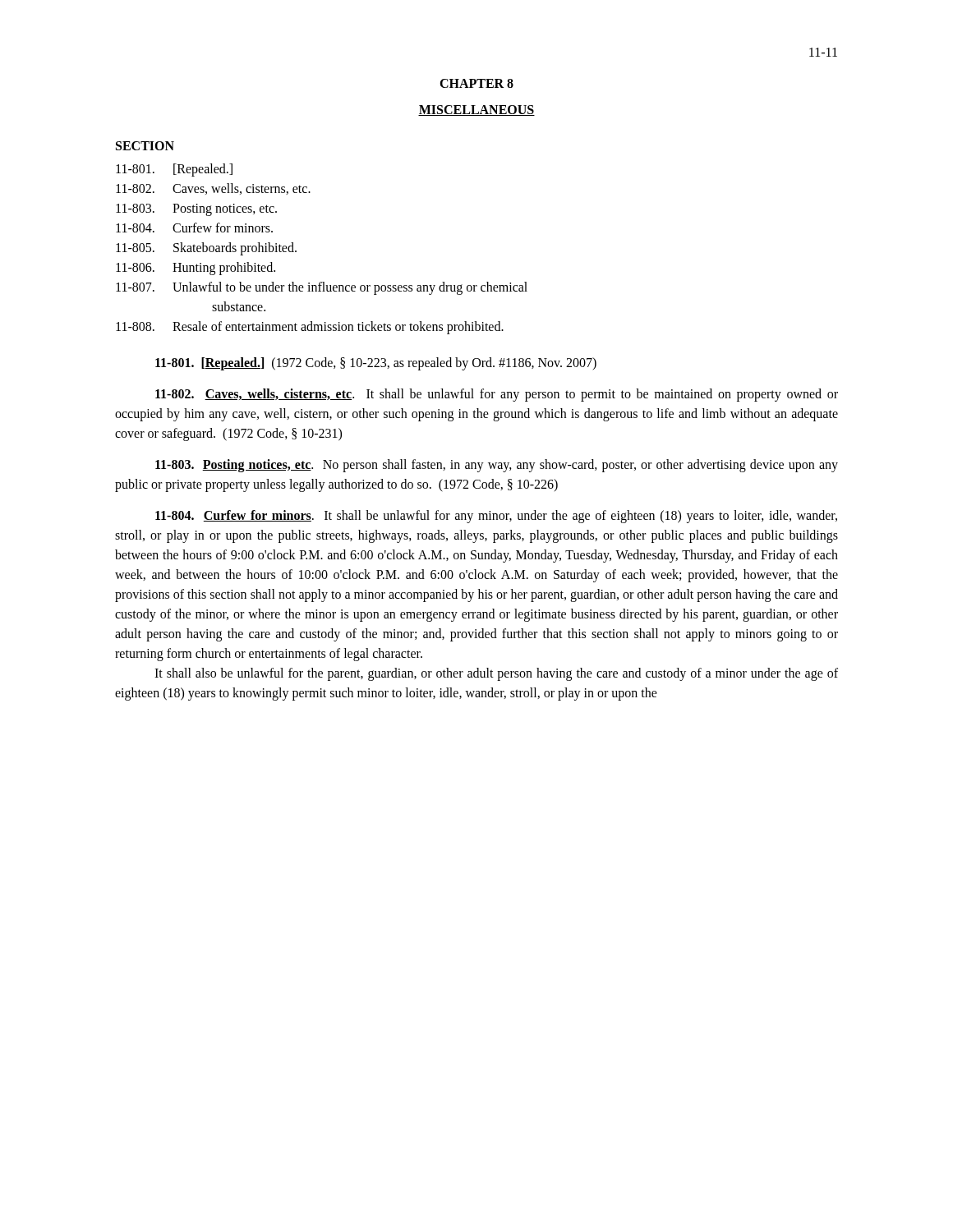Image resolution: width=953 pixels, height=1232 pixels.
Task: Select the list item containing "11-806.Hunting prohibited."
Action: tap(196, 268)
